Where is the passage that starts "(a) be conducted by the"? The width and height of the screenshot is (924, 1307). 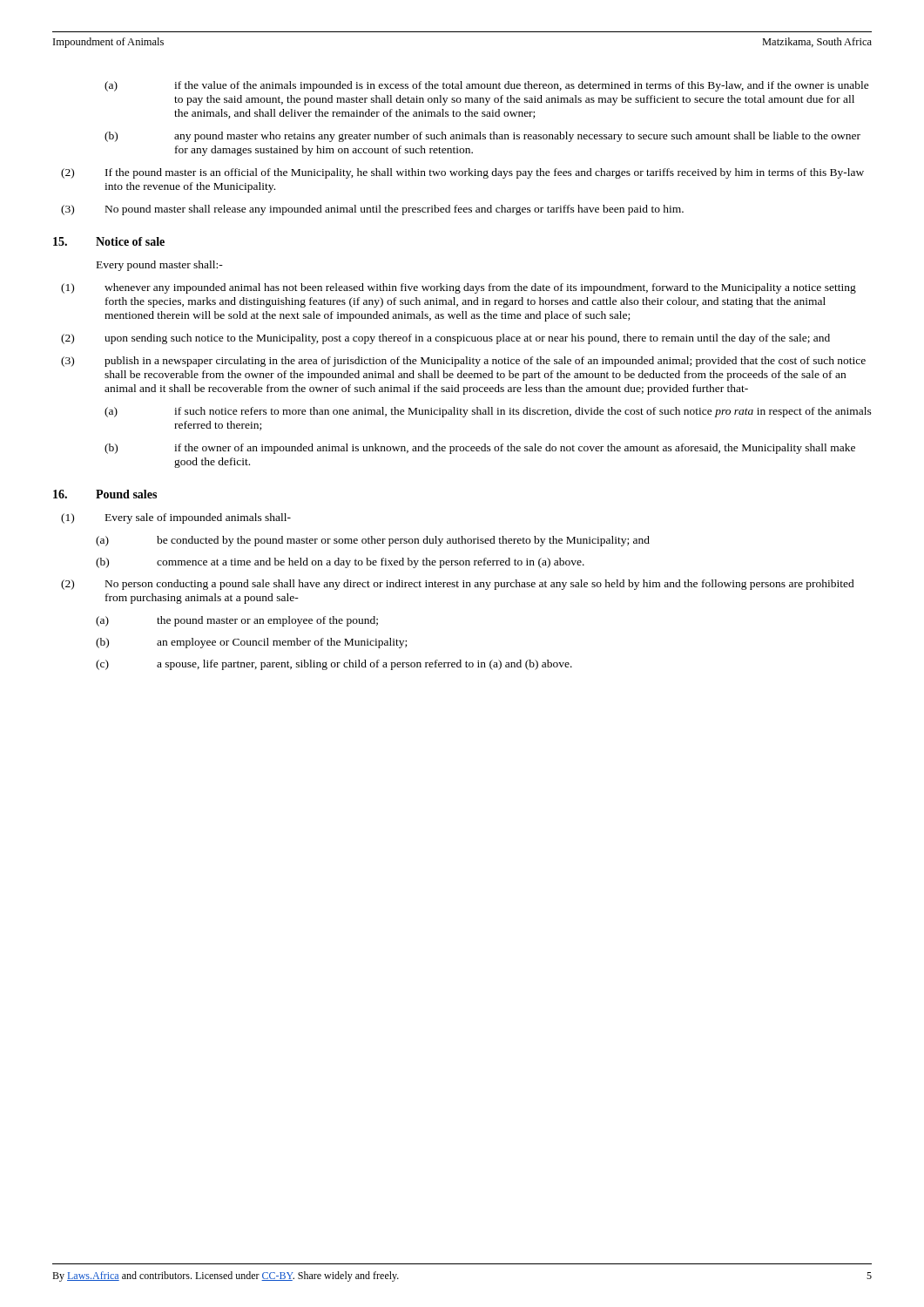coord(462,540)
